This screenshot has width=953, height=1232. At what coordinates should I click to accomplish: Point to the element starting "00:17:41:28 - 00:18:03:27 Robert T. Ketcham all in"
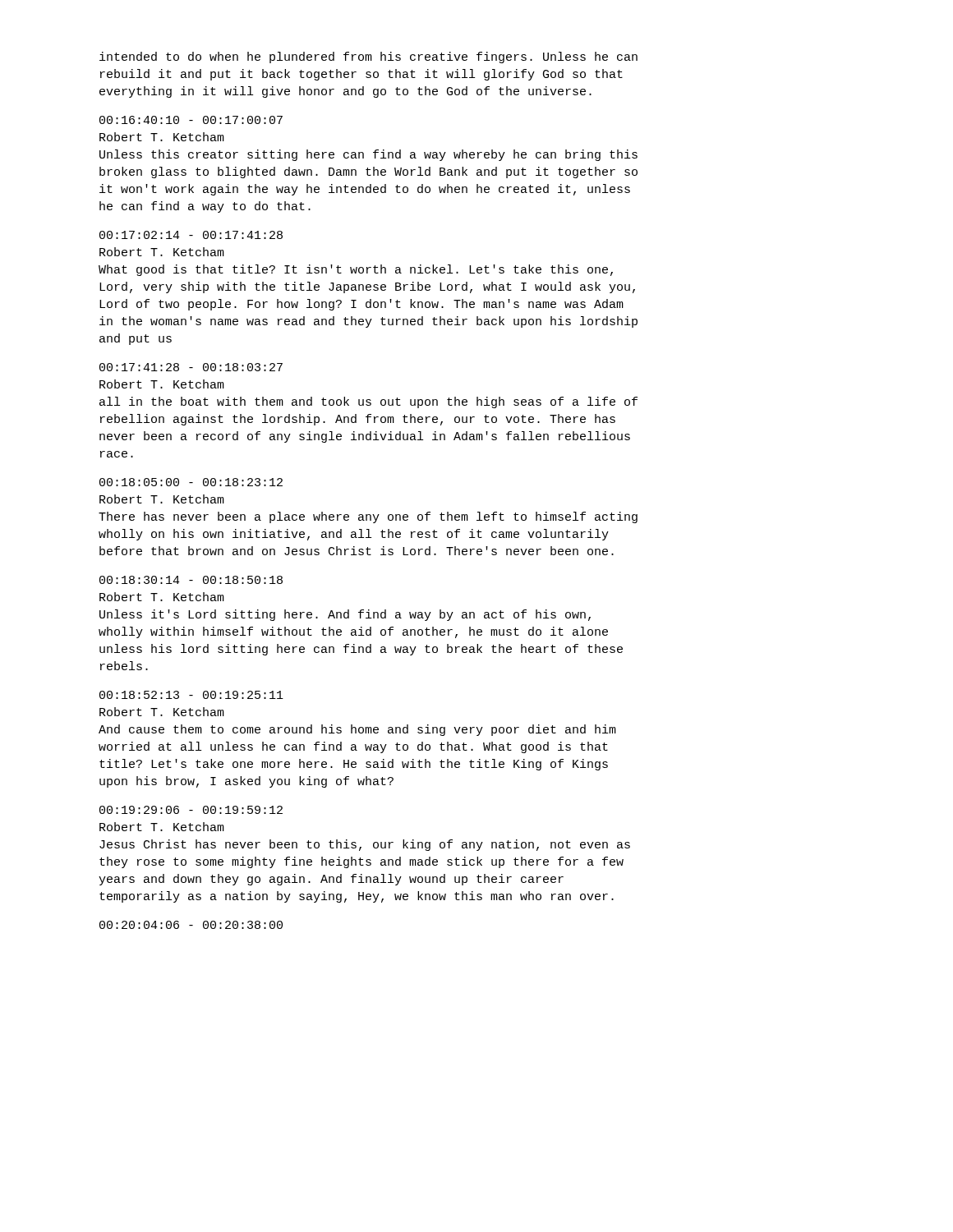[x=368, y=411]
